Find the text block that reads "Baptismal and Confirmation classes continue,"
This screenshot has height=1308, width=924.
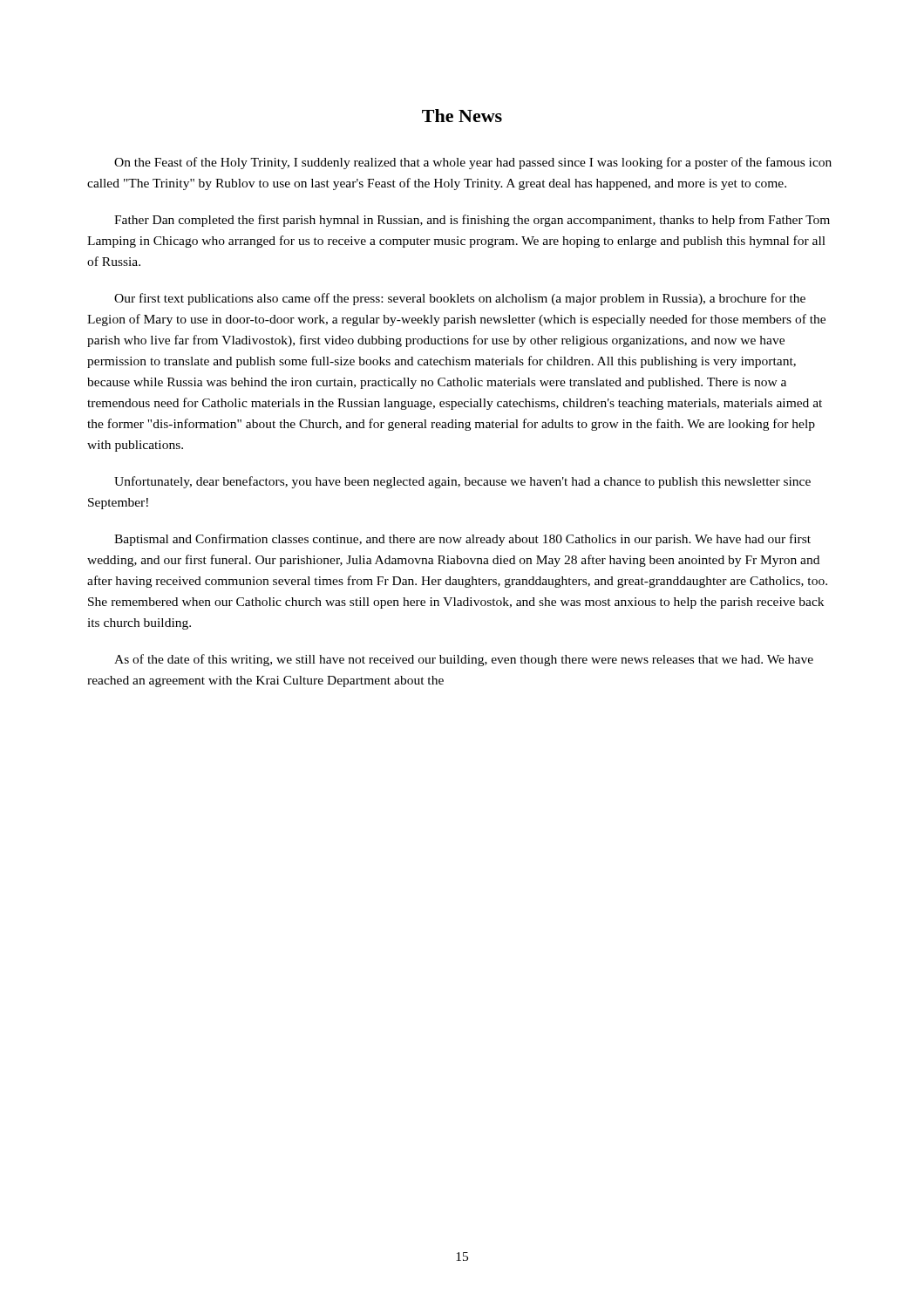tap(458, 581)
